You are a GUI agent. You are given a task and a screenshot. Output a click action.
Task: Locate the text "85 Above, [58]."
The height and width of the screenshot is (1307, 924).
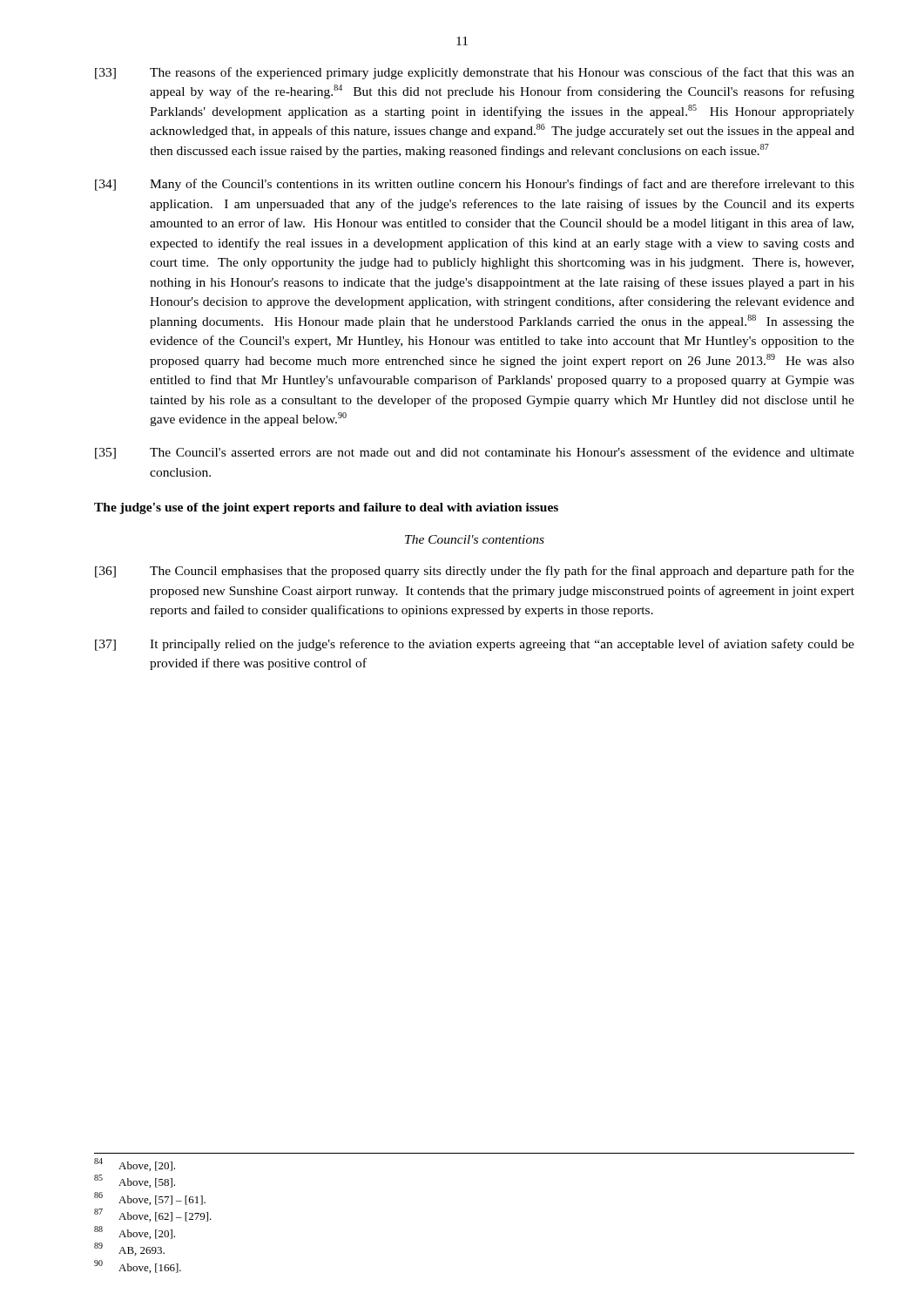coord(135,1182)
